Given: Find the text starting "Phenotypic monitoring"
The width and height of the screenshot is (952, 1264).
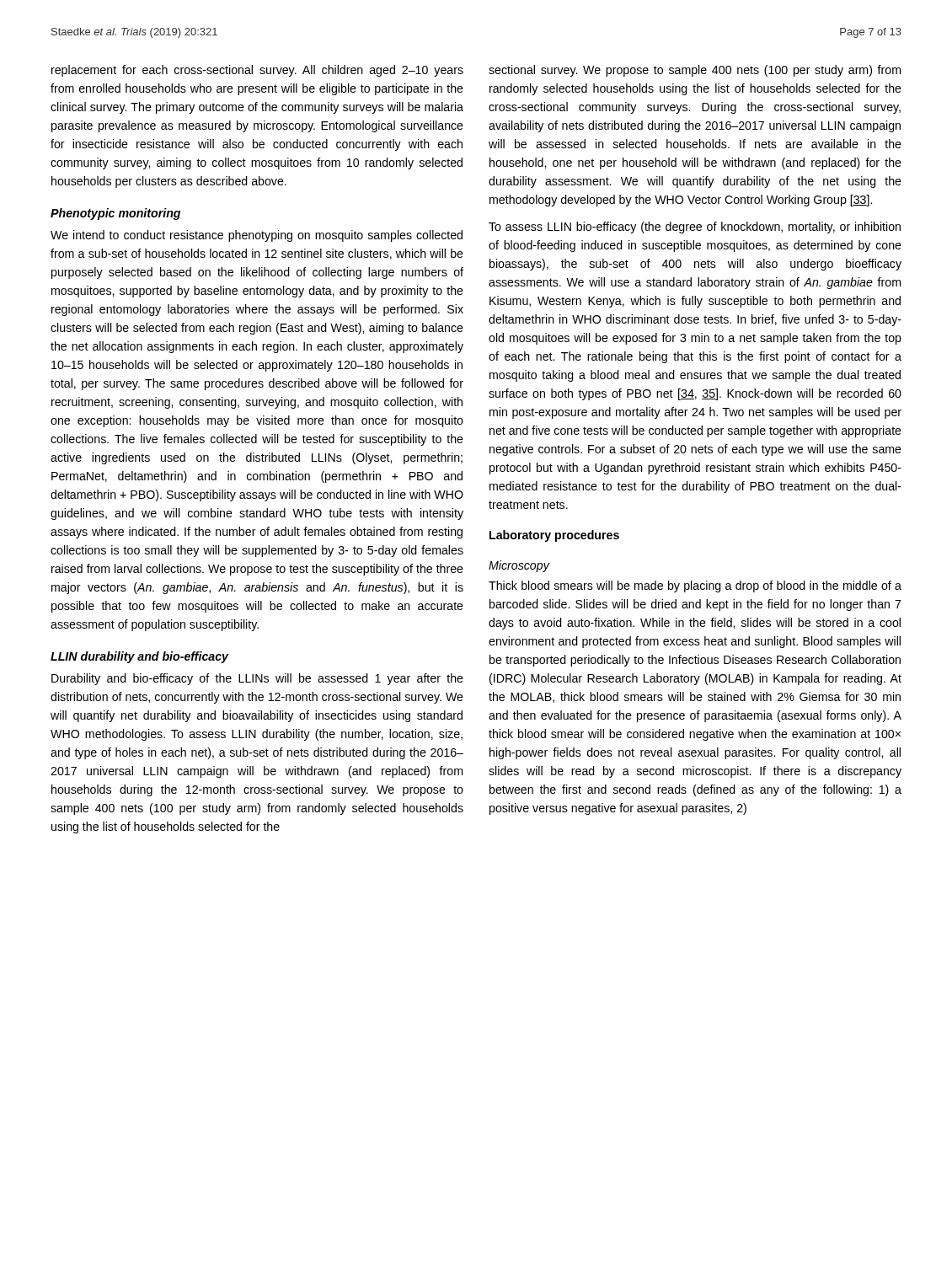Looking at the screenshot, I should point(116,213).
